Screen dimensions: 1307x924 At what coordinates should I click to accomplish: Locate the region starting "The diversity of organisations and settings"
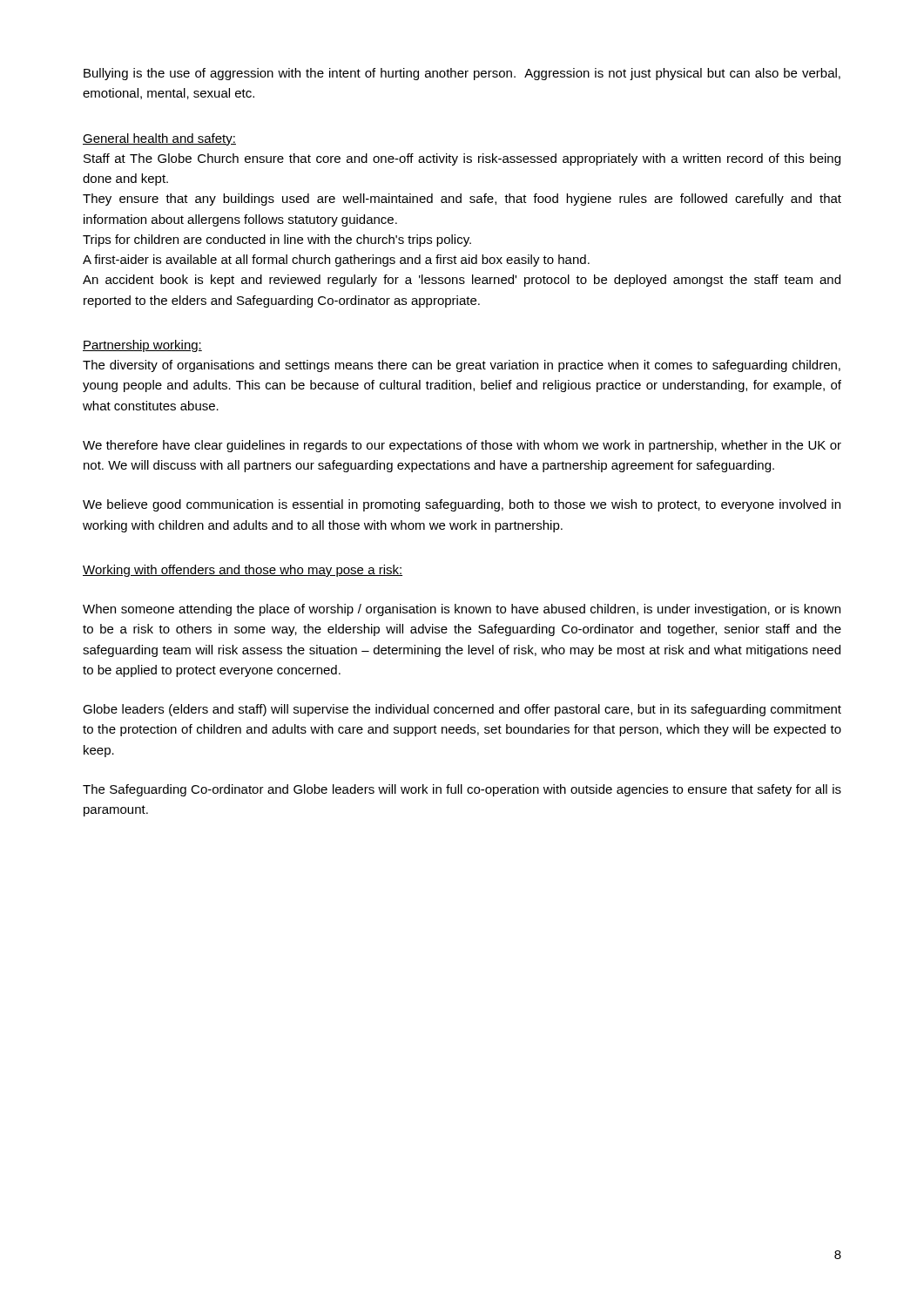coord(462,385)
